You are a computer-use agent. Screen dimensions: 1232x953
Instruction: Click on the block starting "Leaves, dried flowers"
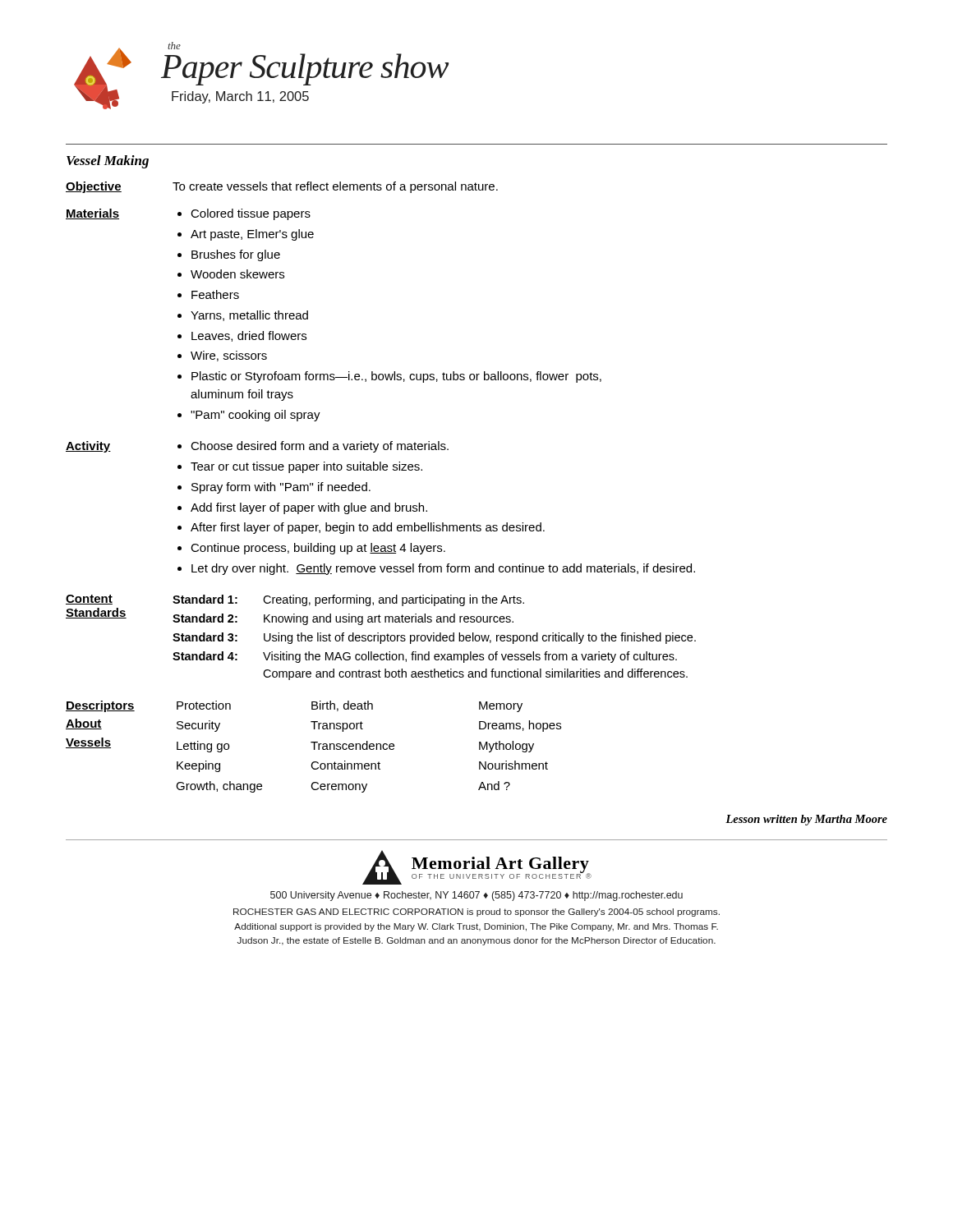click(249, 335)
